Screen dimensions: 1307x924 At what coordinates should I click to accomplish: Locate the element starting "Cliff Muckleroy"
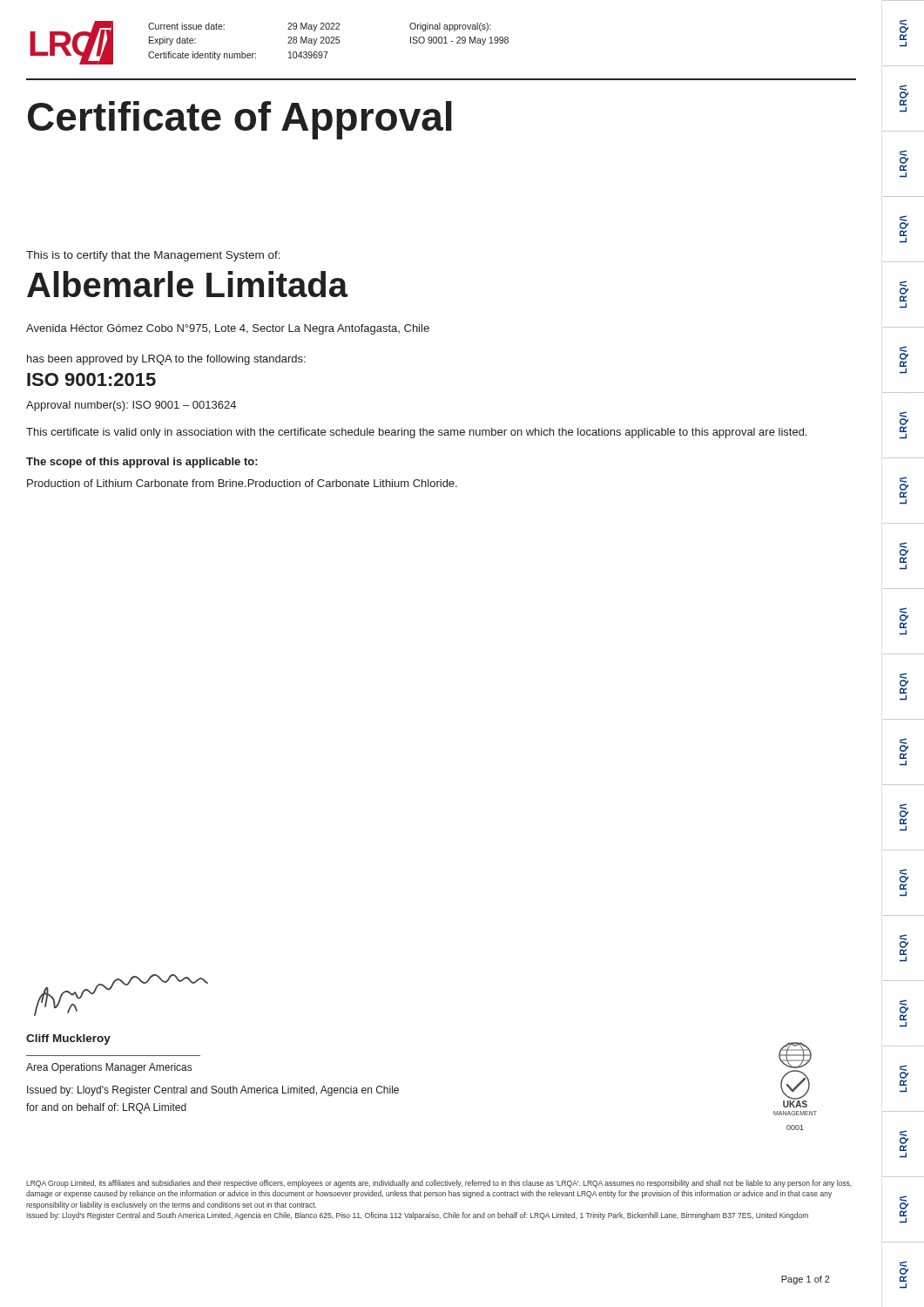pyautogui.click(x=68, y=1038)
